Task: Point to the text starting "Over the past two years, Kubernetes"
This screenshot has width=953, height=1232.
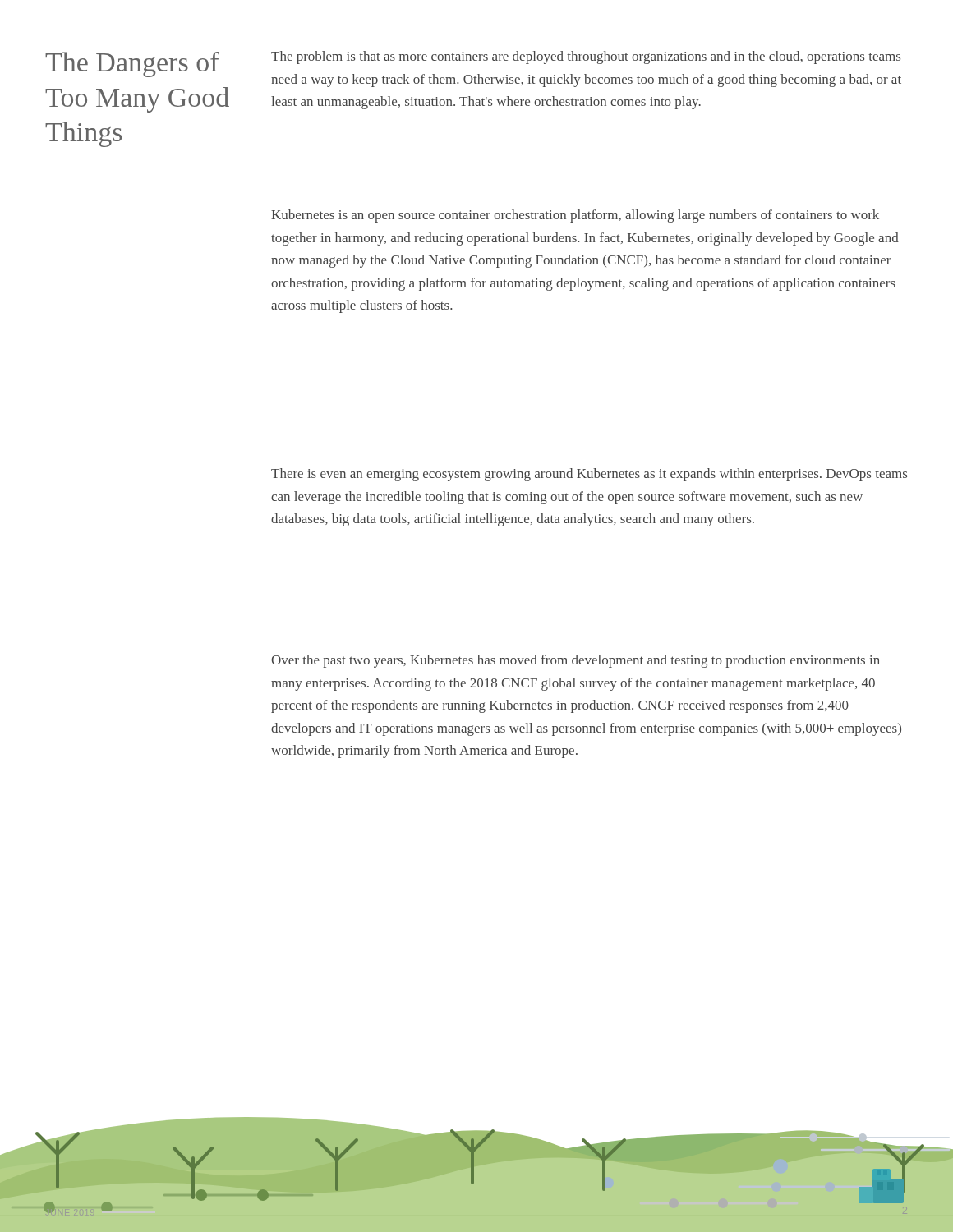Action: point(589,705)
